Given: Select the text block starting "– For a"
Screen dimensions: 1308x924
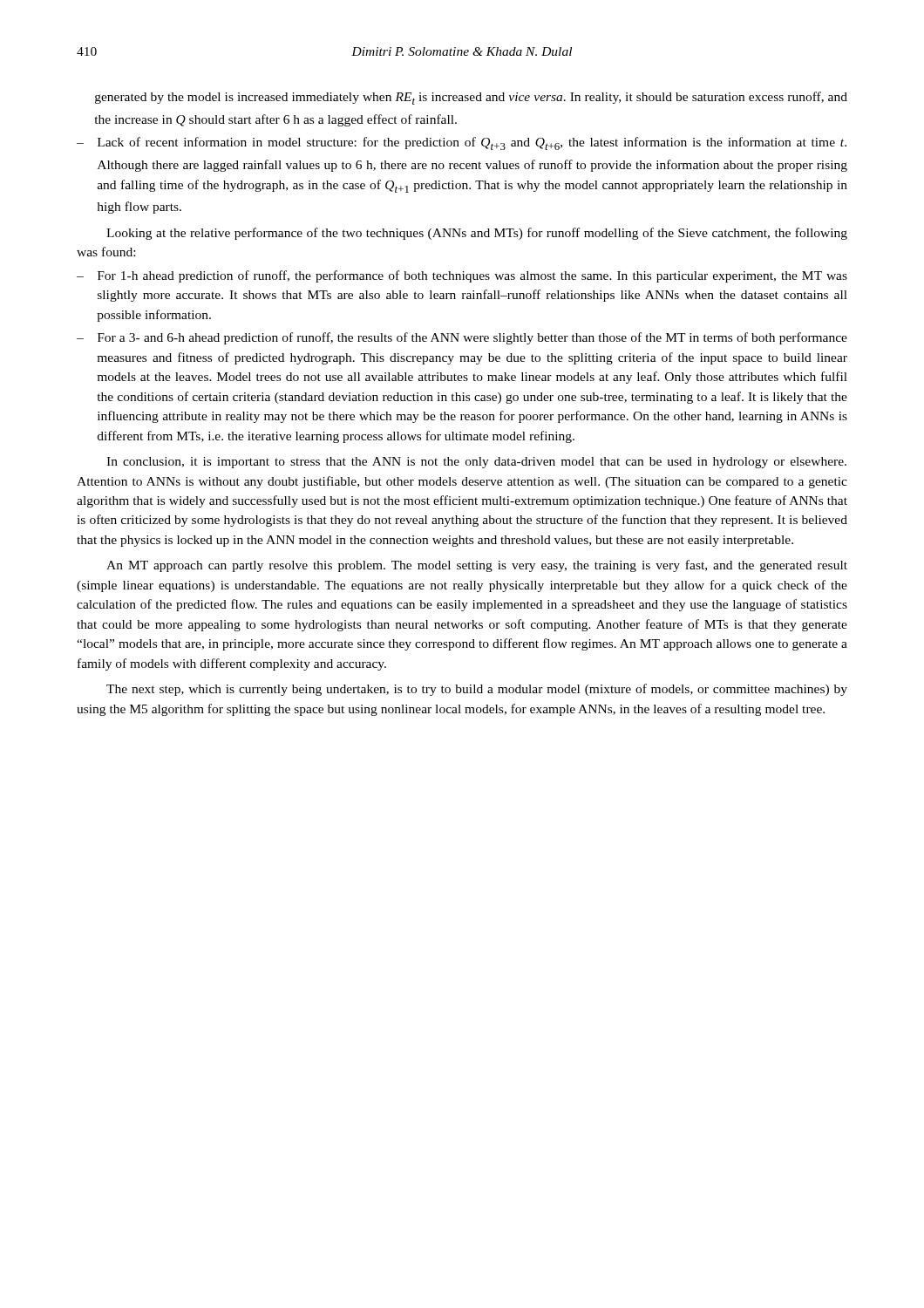Looking at the screenshot, I should [x=462, y=387].
